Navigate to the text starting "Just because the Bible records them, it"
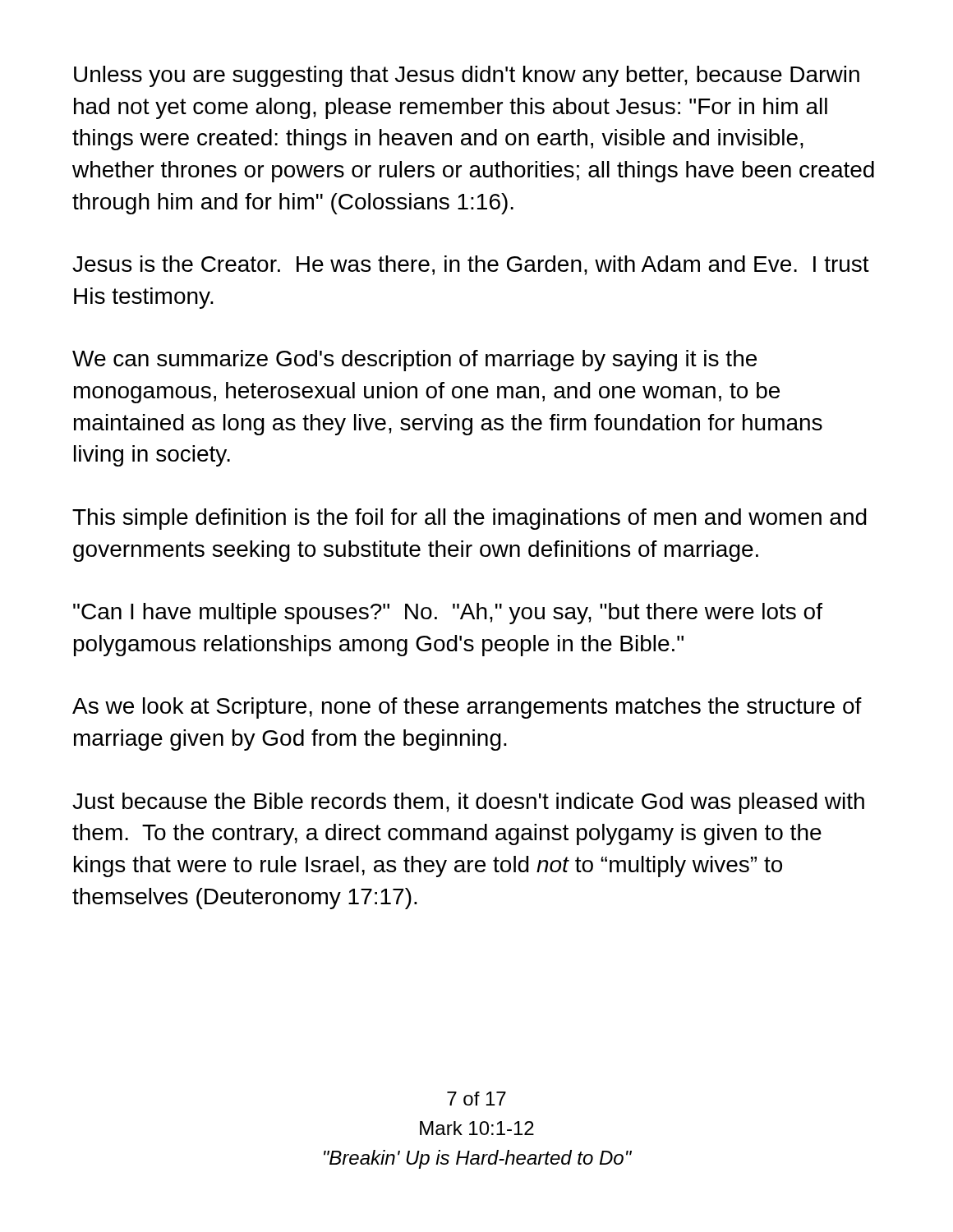 (469, 849)
